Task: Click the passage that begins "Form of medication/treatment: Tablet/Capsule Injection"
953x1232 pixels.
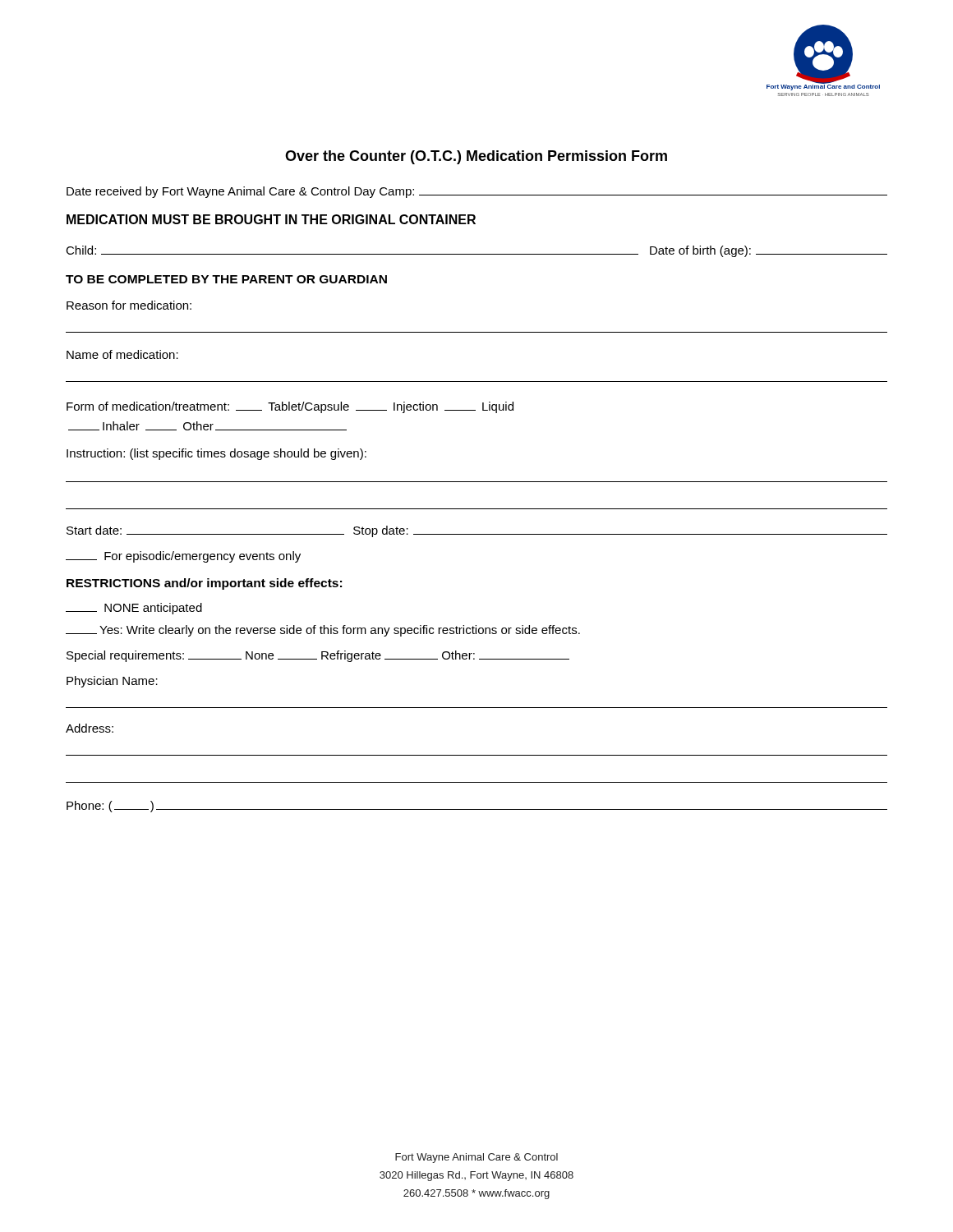Action: 290,416
